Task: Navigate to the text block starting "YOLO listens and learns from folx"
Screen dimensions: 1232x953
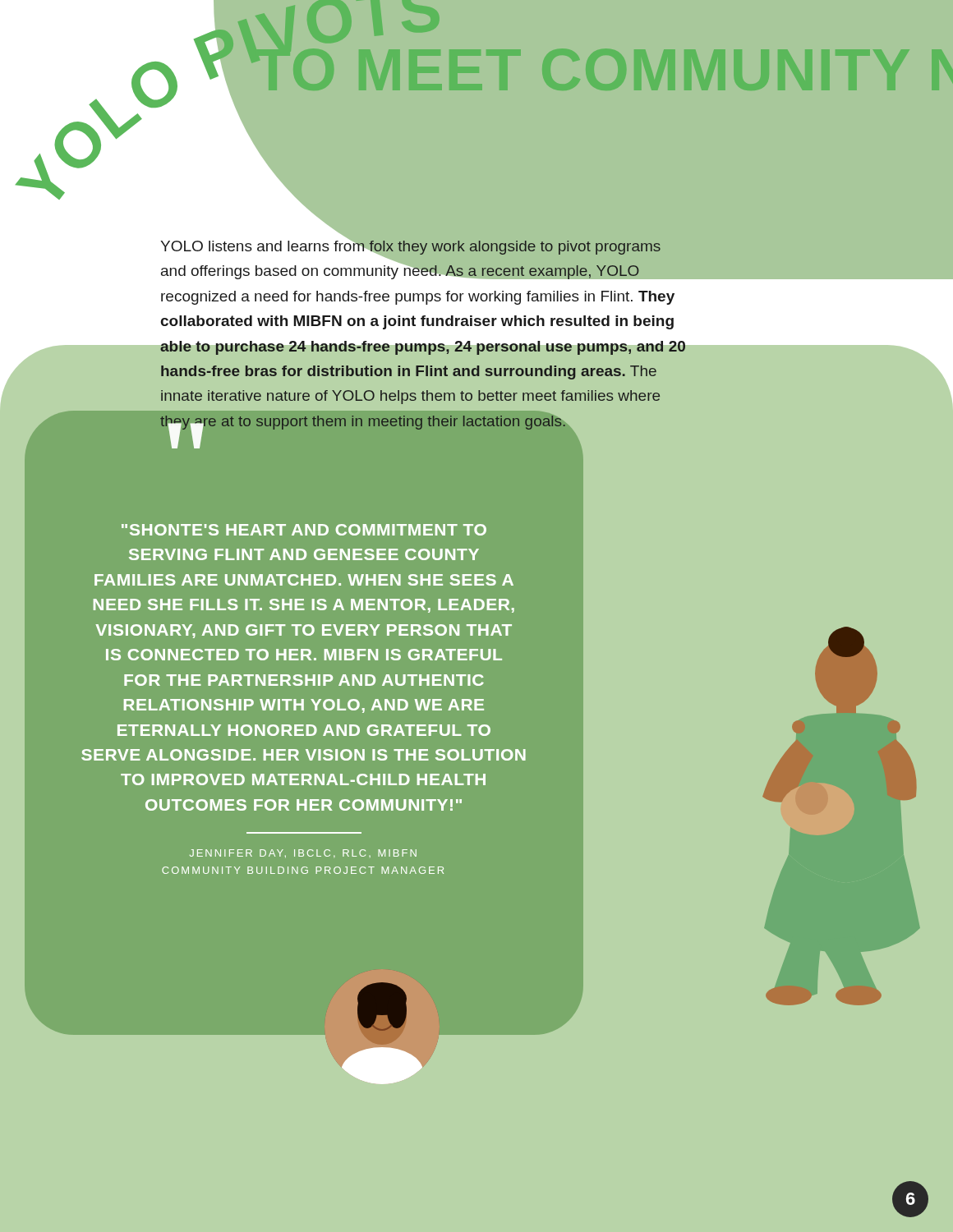Action: 423,333
